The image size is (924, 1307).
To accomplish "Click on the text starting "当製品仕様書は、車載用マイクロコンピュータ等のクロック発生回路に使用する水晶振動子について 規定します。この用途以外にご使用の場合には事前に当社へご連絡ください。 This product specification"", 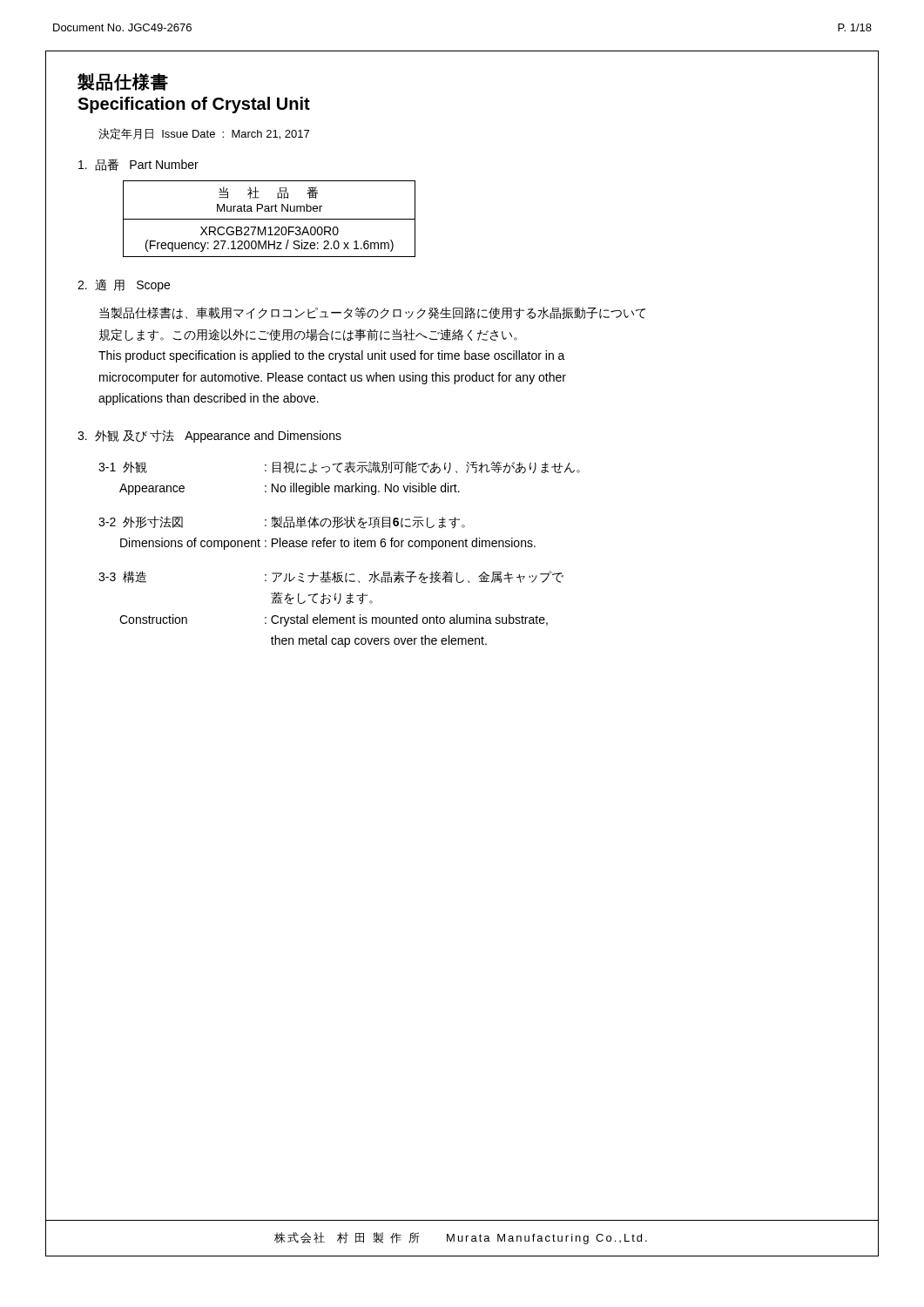I will point(373,356).
